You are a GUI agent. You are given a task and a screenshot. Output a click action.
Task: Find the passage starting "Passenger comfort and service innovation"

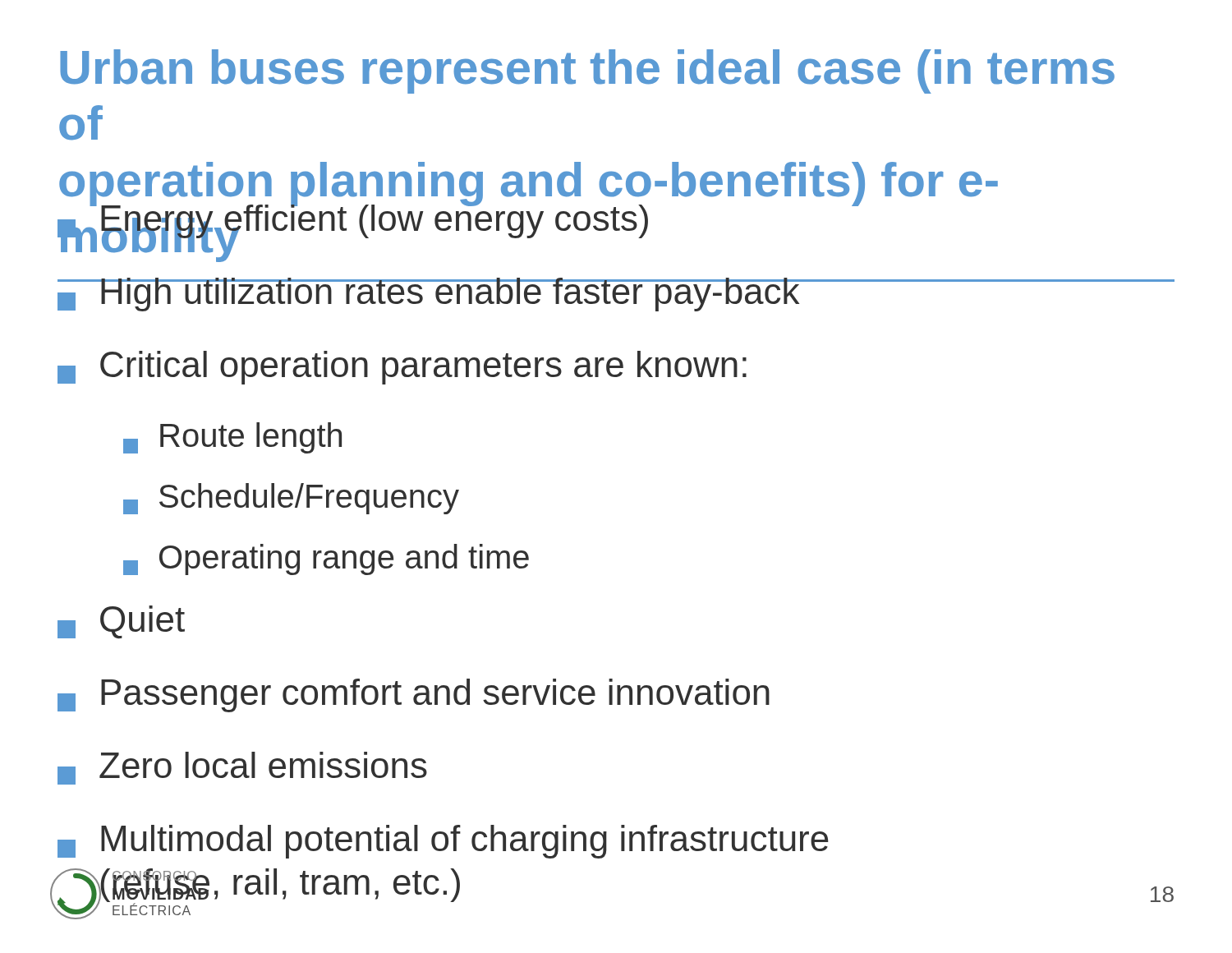point(415,696)
